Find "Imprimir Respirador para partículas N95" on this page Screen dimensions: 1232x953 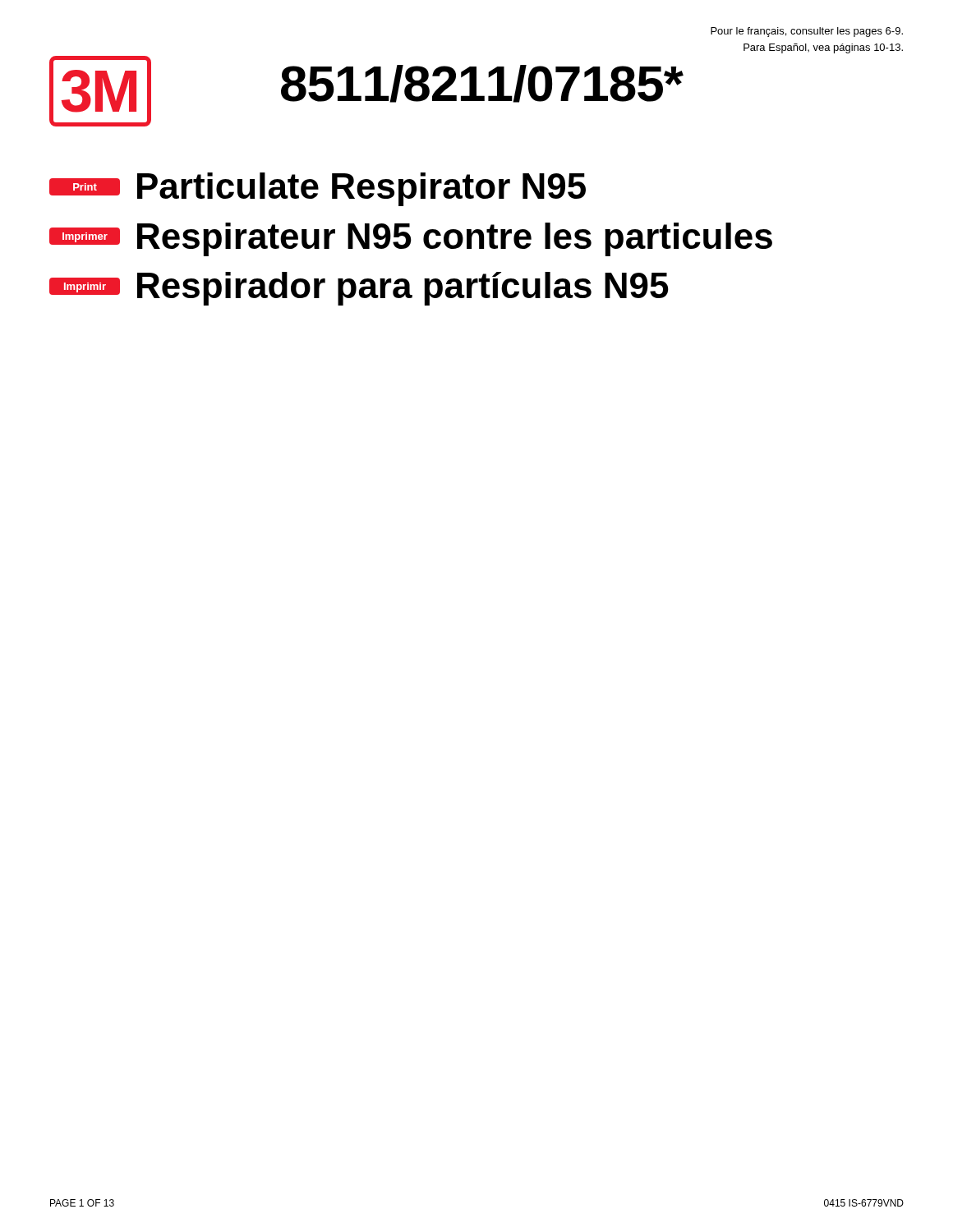click(x=359, y=286)
